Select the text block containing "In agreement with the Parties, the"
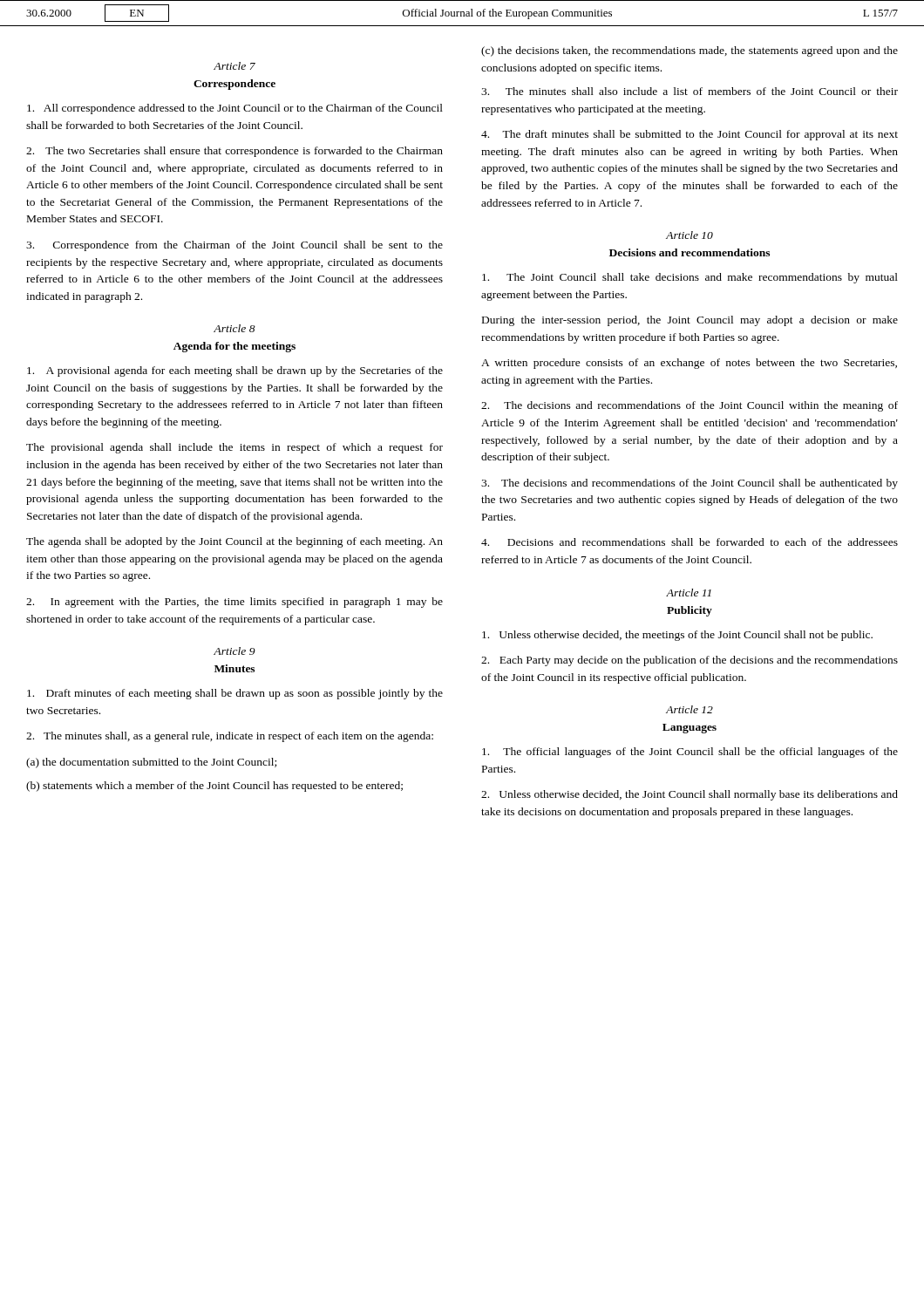The width and height of the screenshot is (924, 1308). 234,610
